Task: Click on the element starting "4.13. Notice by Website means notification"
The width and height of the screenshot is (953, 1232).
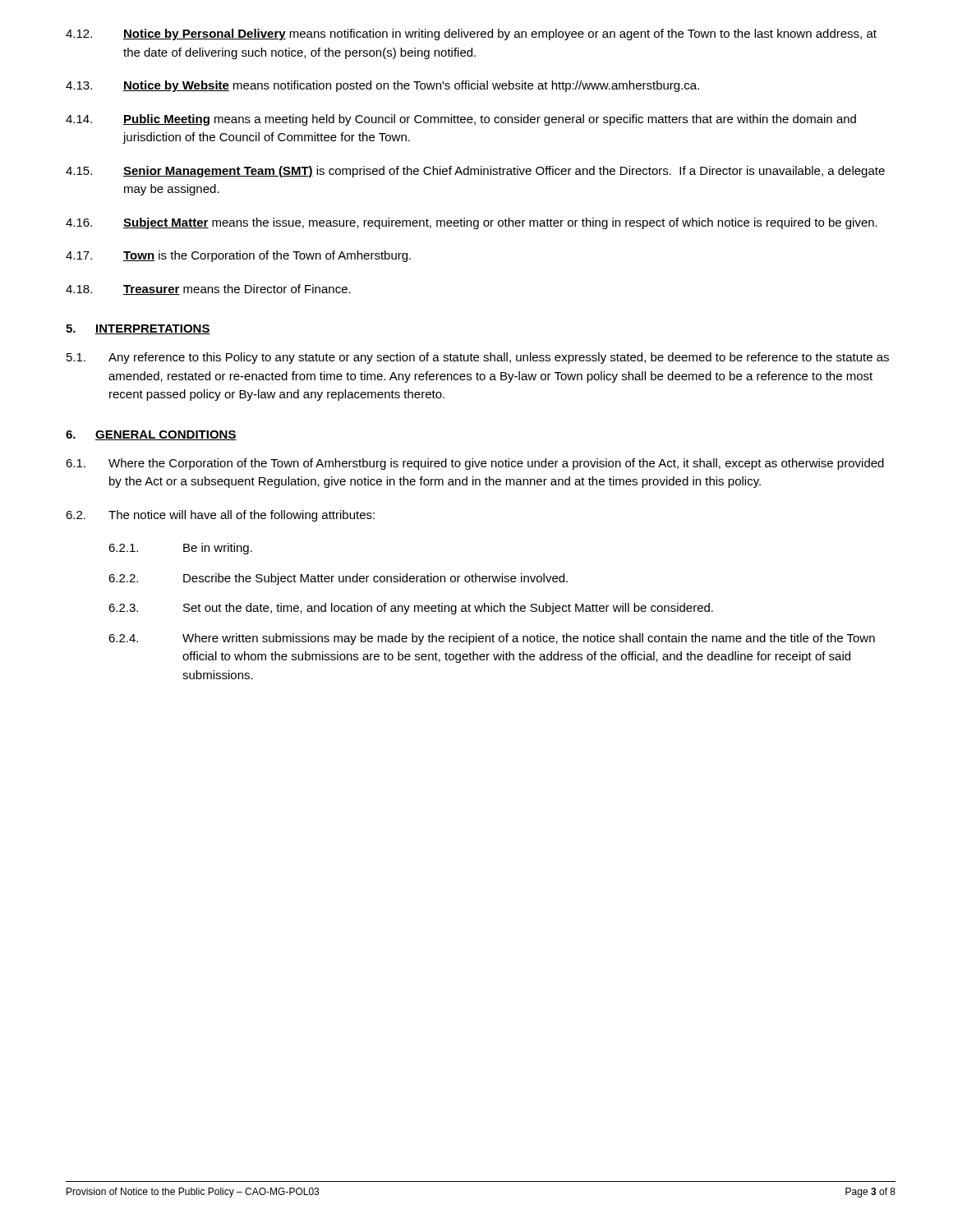Action: 481,86
